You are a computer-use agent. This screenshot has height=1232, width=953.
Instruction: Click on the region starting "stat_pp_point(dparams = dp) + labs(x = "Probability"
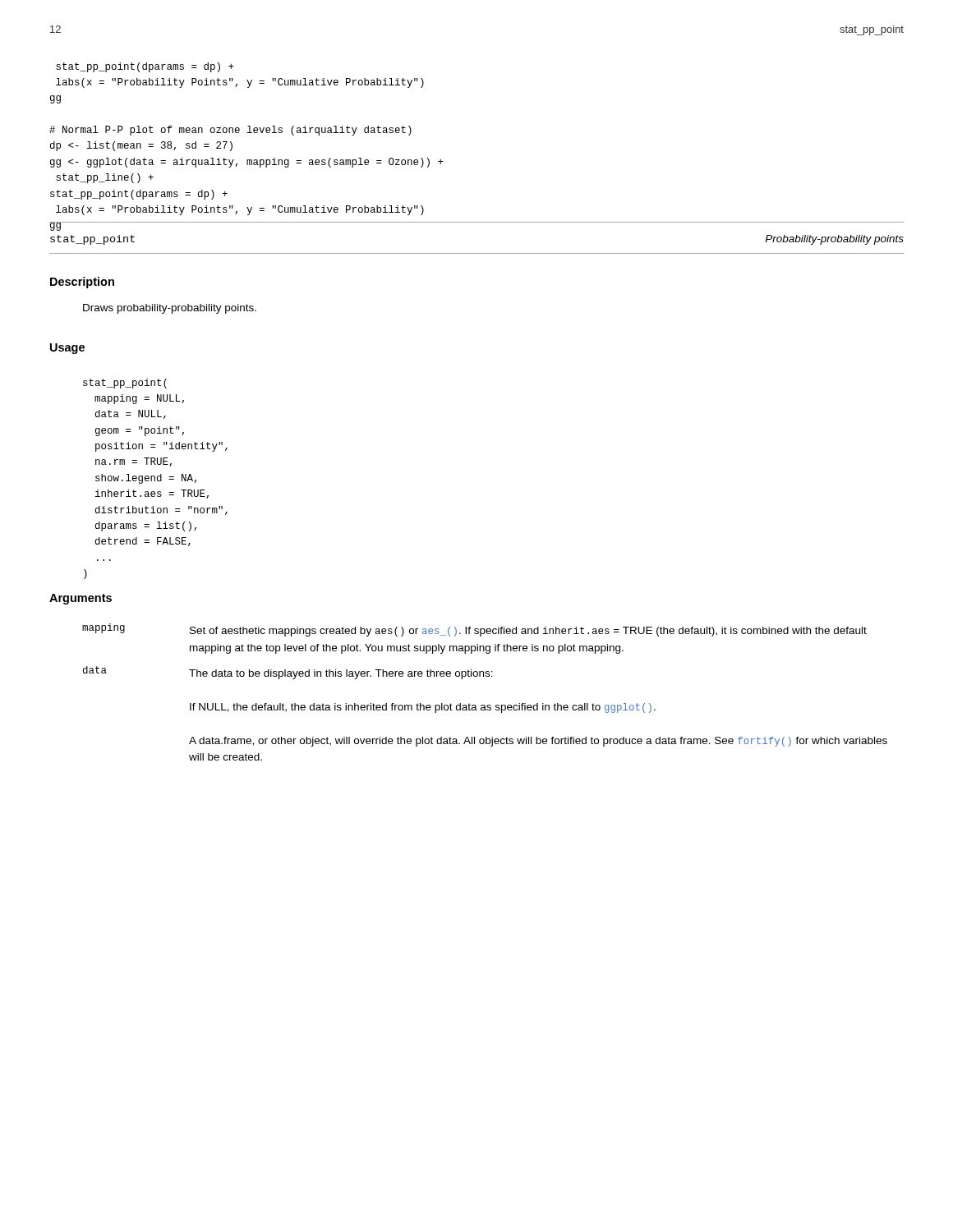point(145,67)
